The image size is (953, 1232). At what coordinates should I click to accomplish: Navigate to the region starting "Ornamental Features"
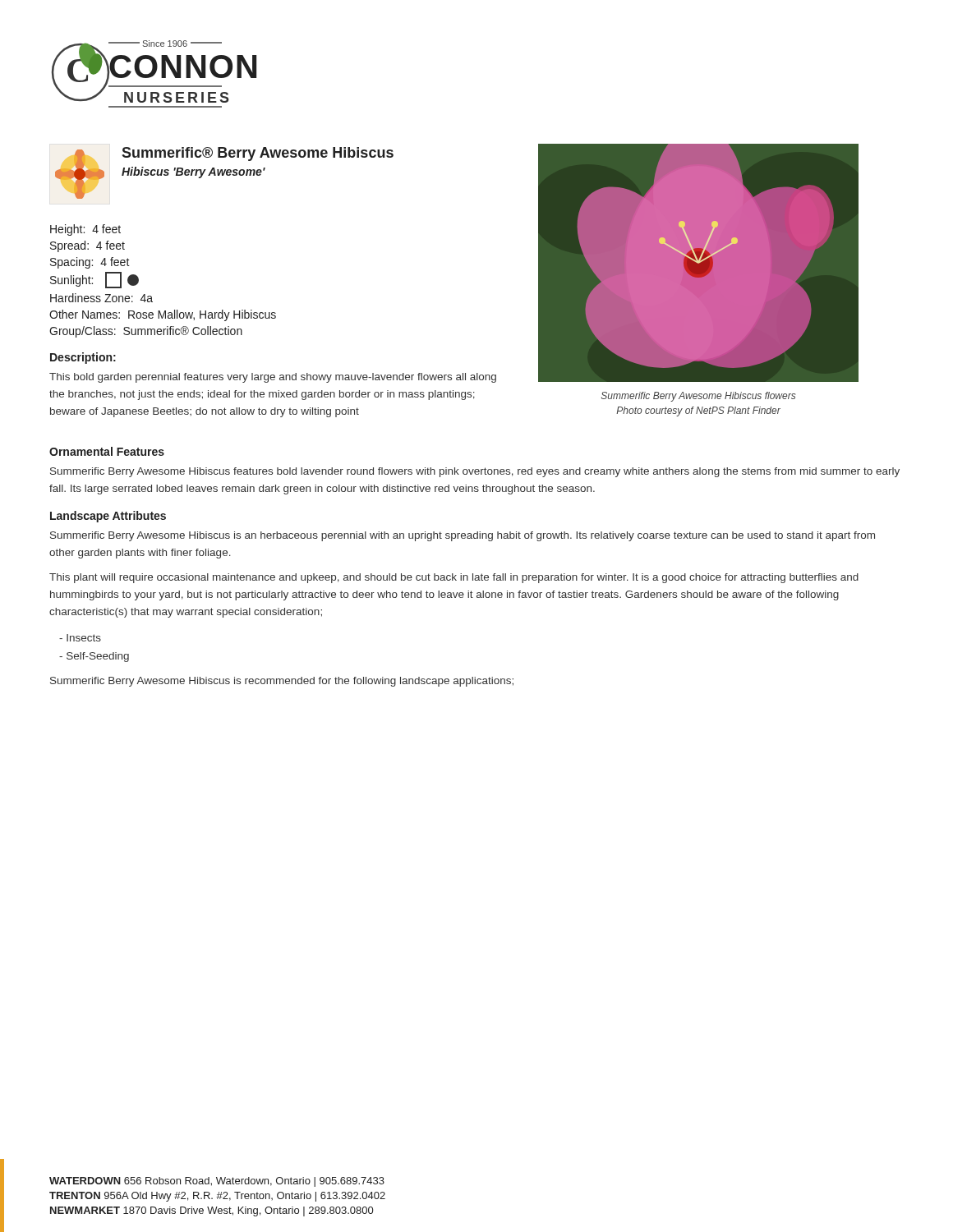107,452
